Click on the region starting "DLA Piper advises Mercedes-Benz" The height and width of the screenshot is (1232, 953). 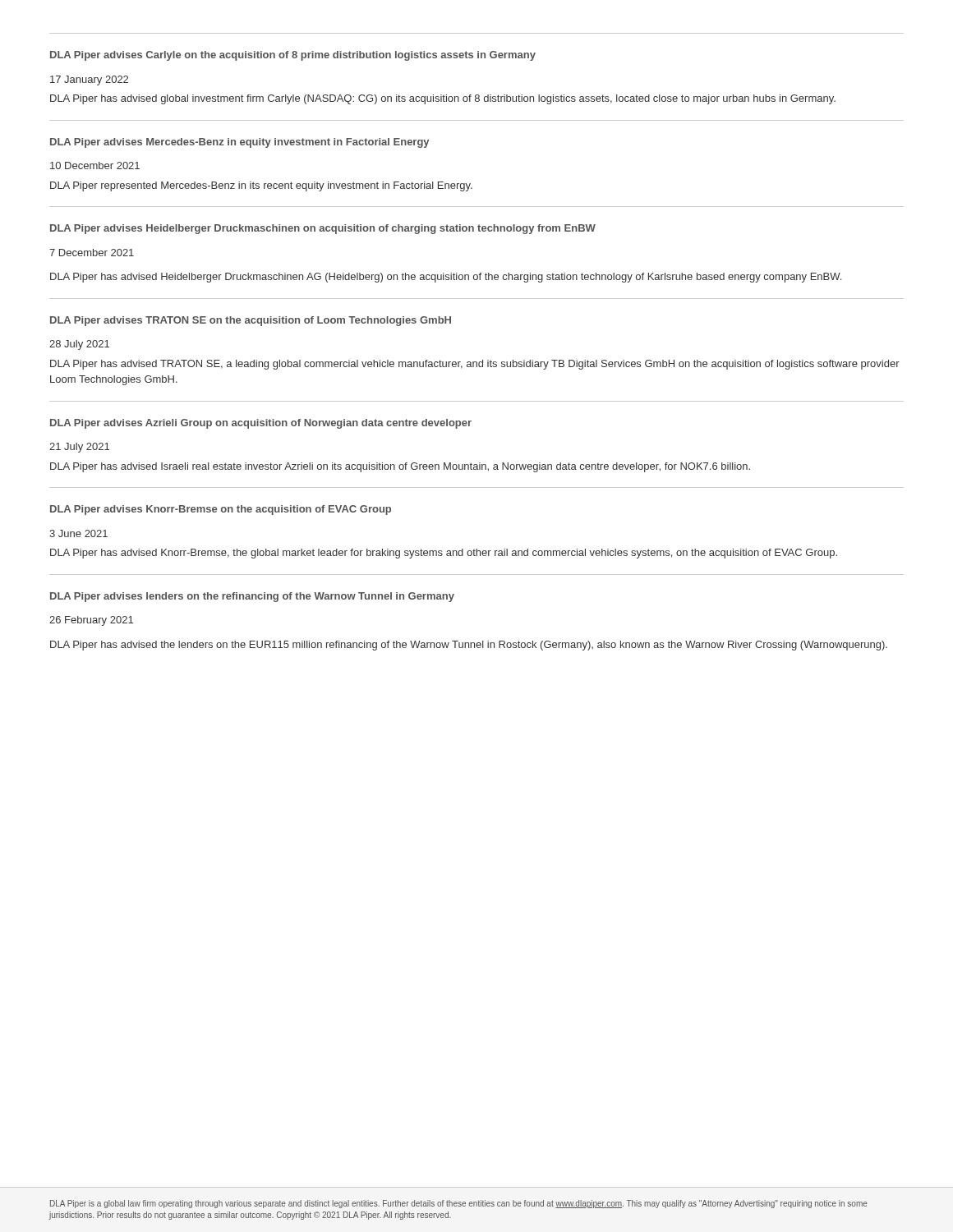(x=239, y=141)
